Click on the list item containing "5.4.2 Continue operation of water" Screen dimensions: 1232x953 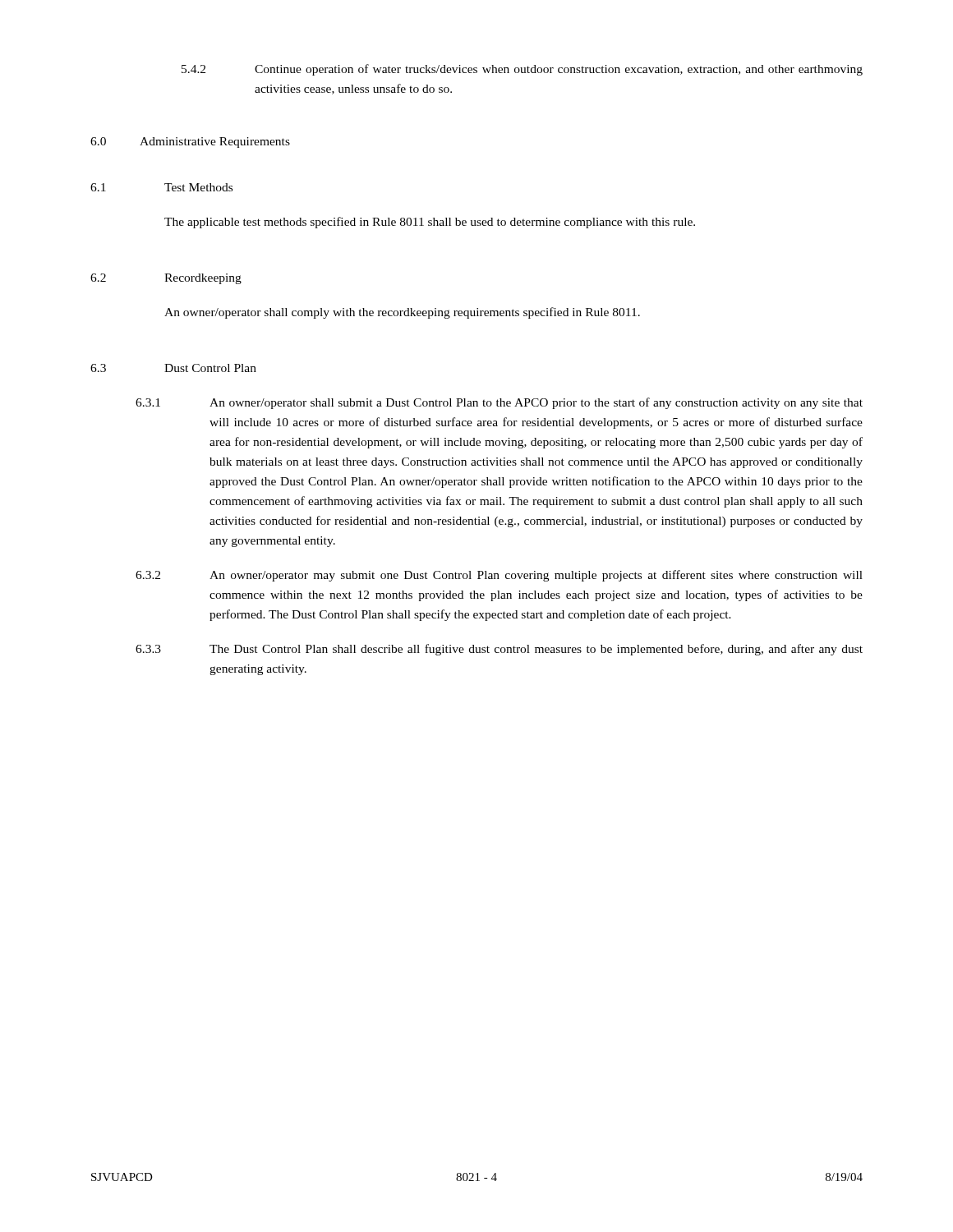pyautogui.click(x=522, y=79)
